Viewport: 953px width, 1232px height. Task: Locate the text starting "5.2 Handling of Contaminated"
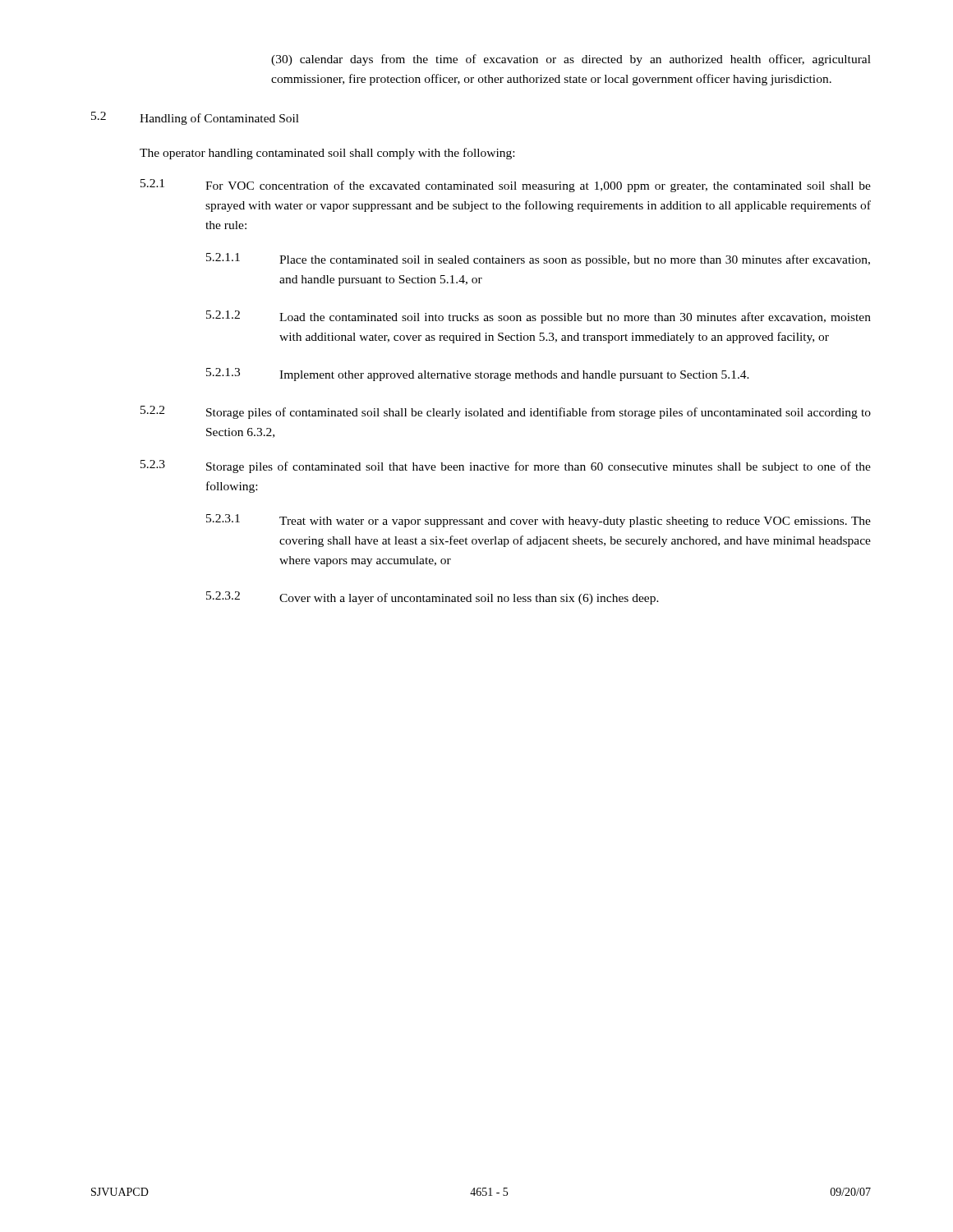tap(195, 118)
